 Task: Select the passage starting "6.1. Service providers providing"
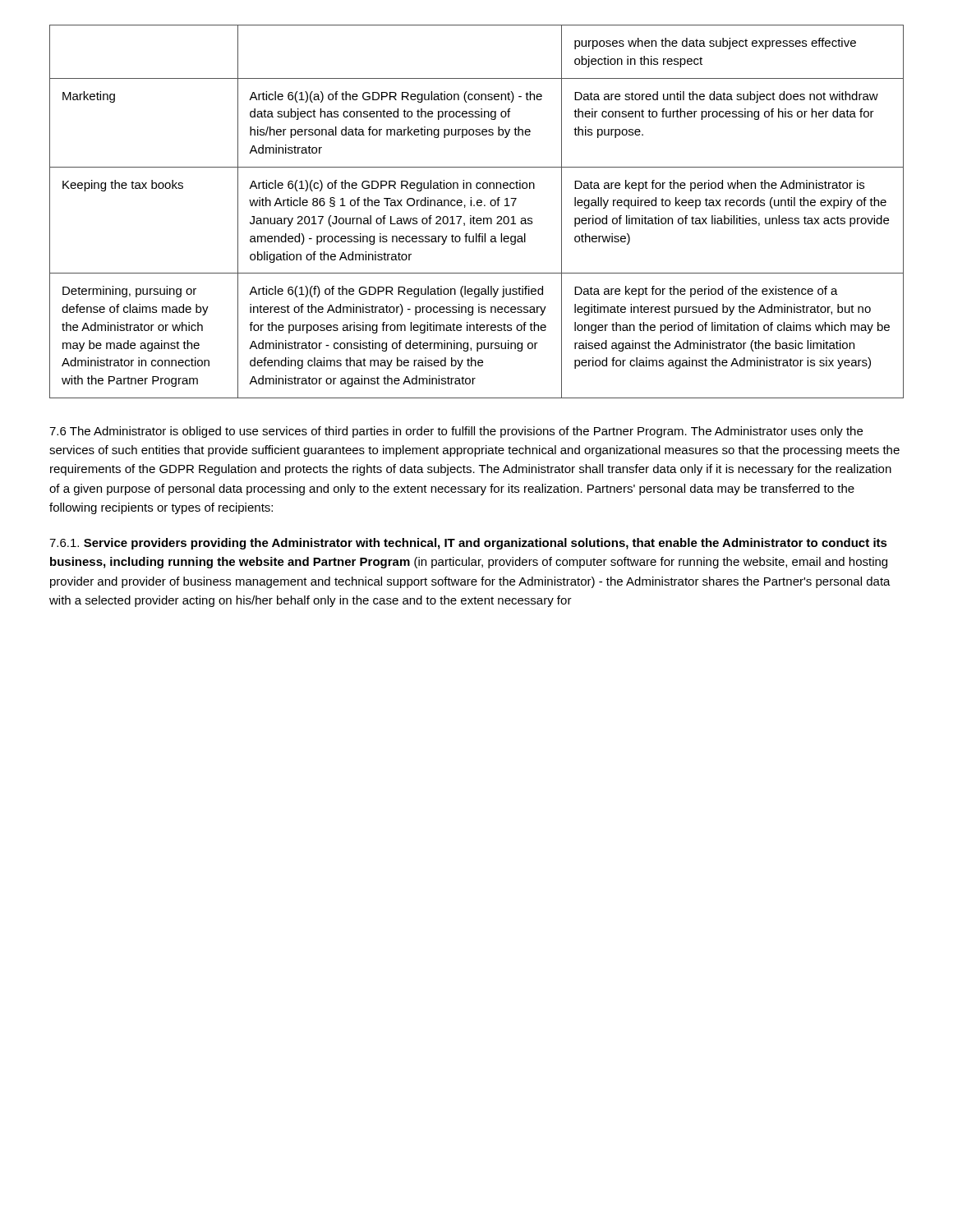470,571
